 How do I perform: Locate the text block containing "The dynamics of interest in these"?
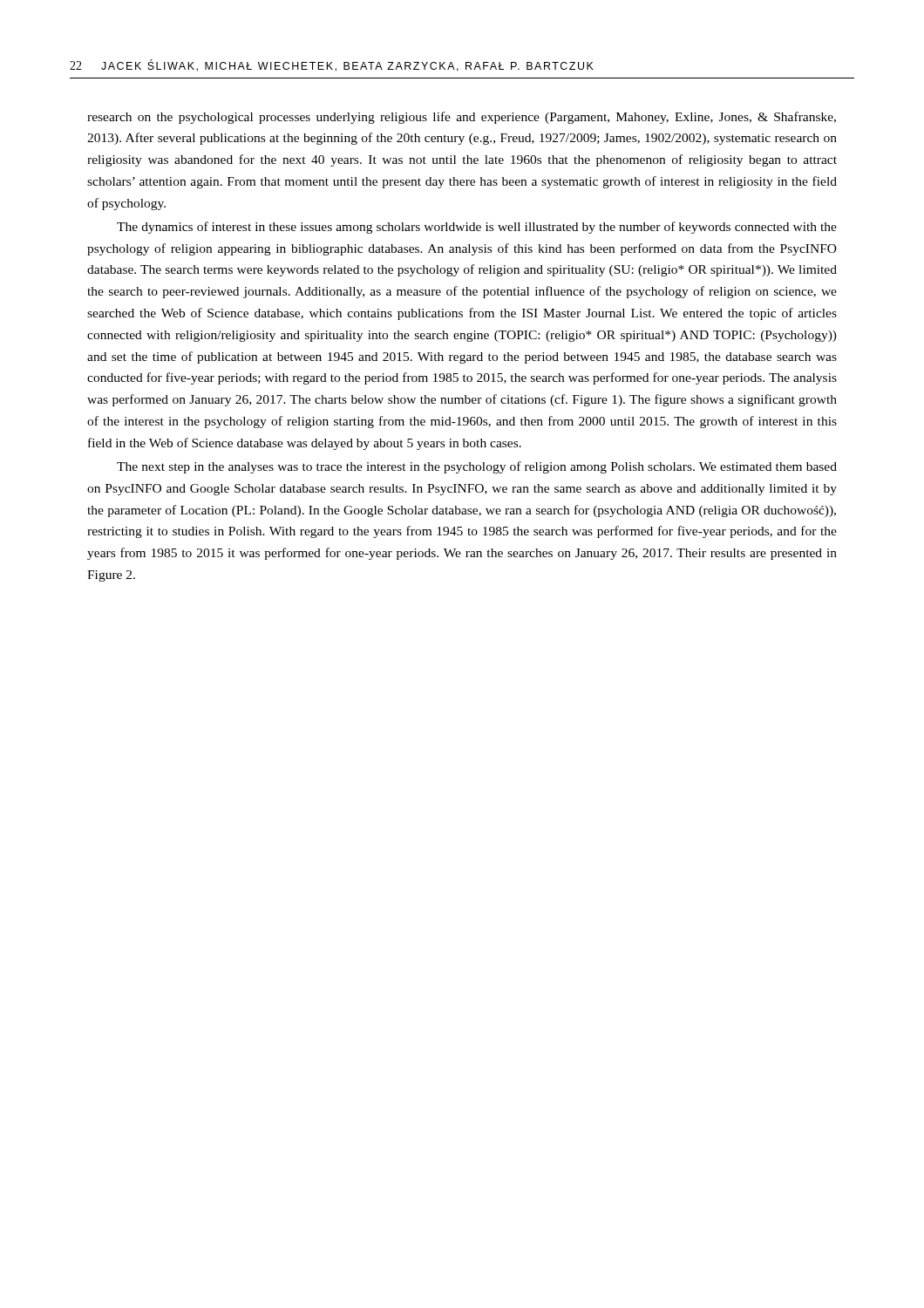[x=462, y=334]
